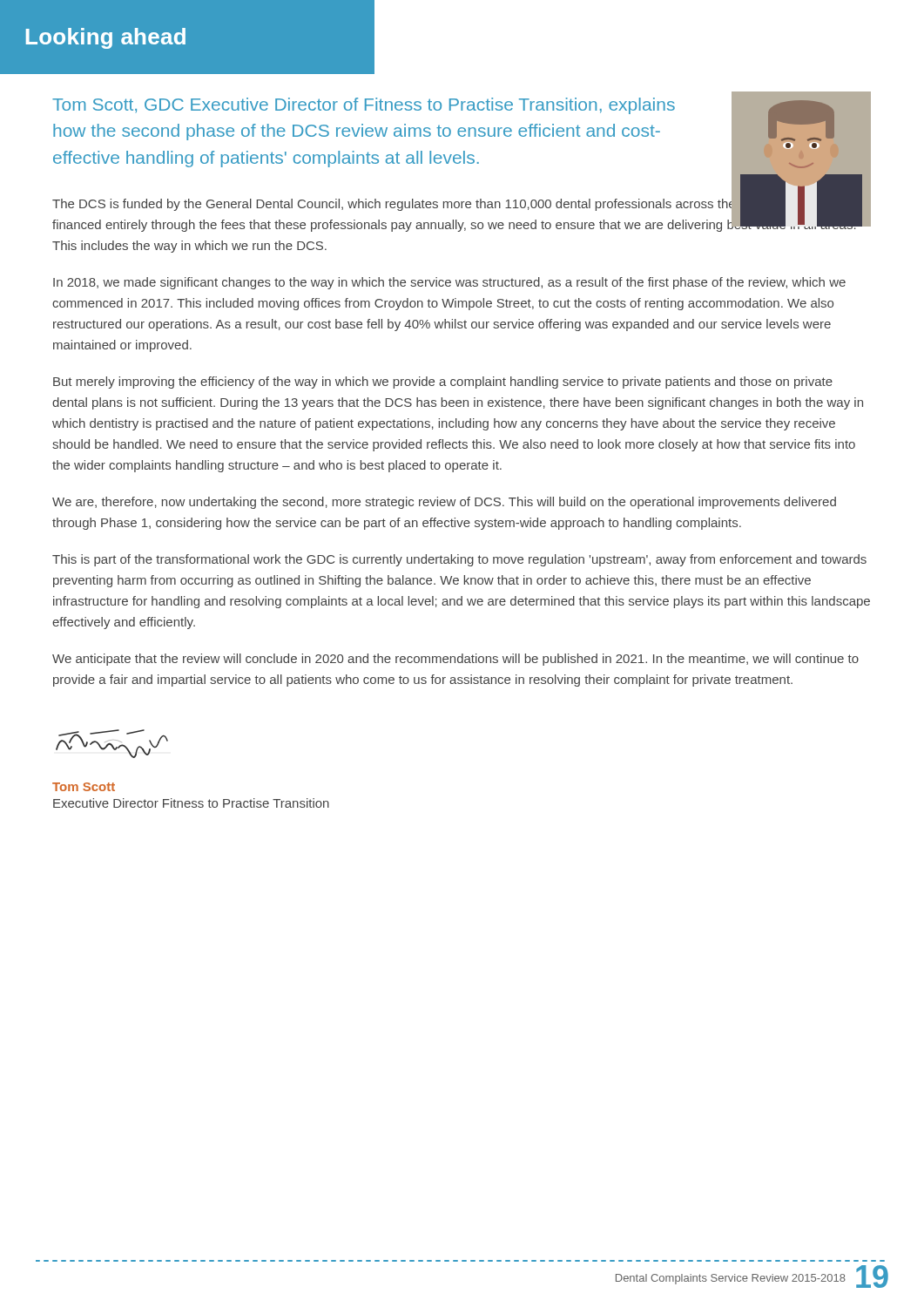Find the photo
Viewport: 924px width, 1307px height.
(x=801, y=159)
